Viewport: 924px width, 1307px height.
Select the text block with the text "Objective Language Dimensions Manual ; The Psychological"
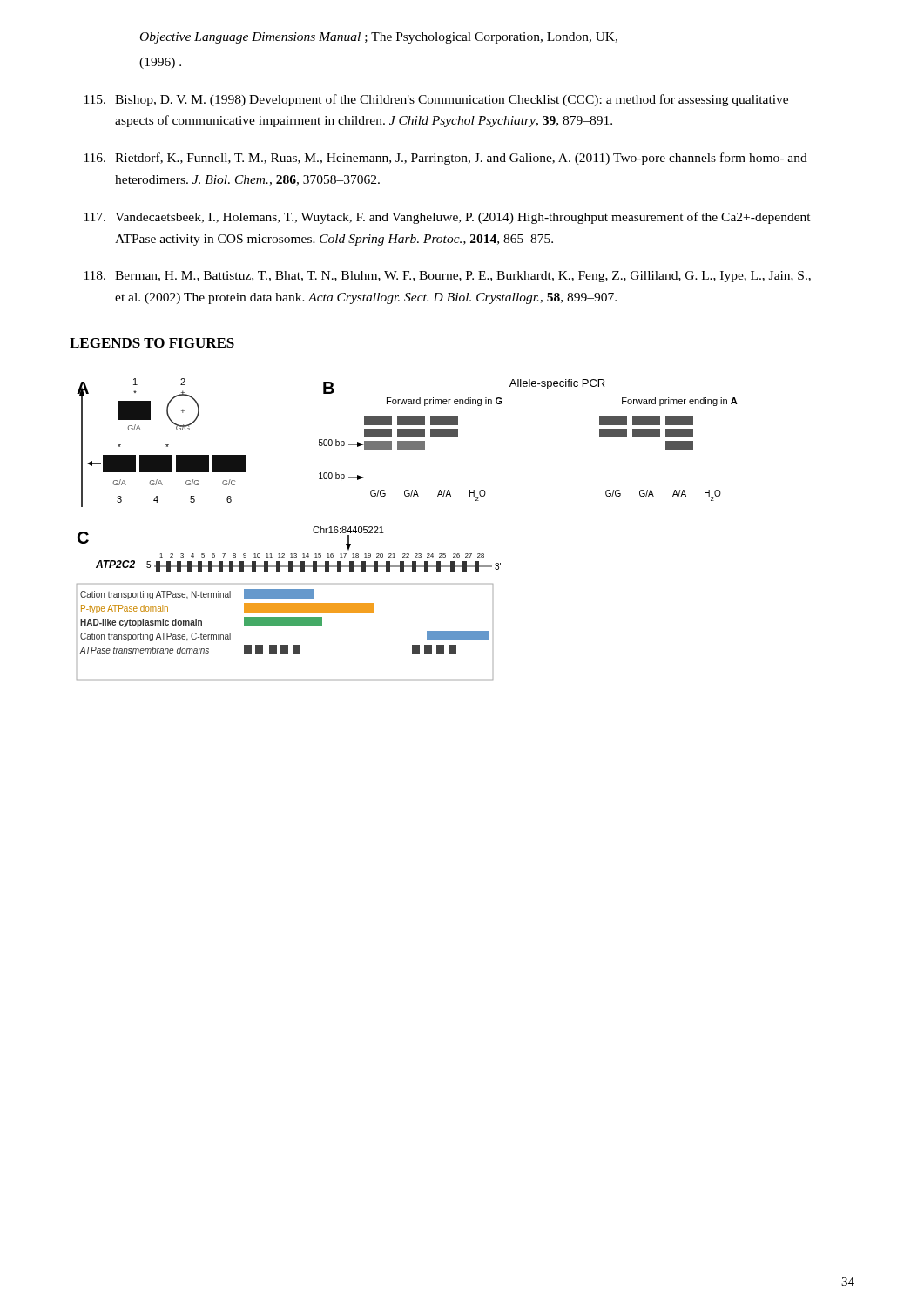[379, 36]
